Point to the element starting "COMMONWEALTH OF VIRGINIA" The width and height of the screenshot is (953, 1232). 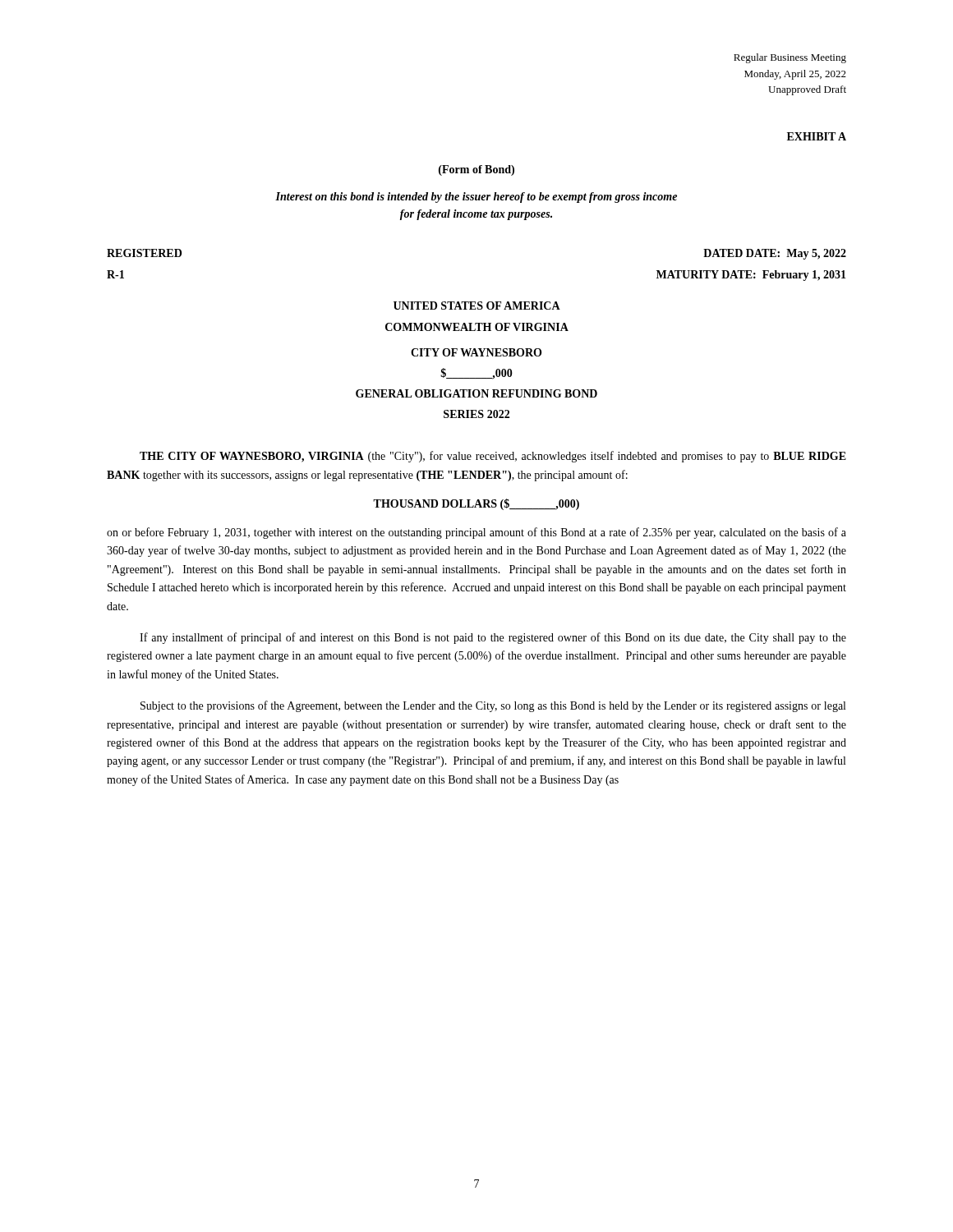coord(476,327)
